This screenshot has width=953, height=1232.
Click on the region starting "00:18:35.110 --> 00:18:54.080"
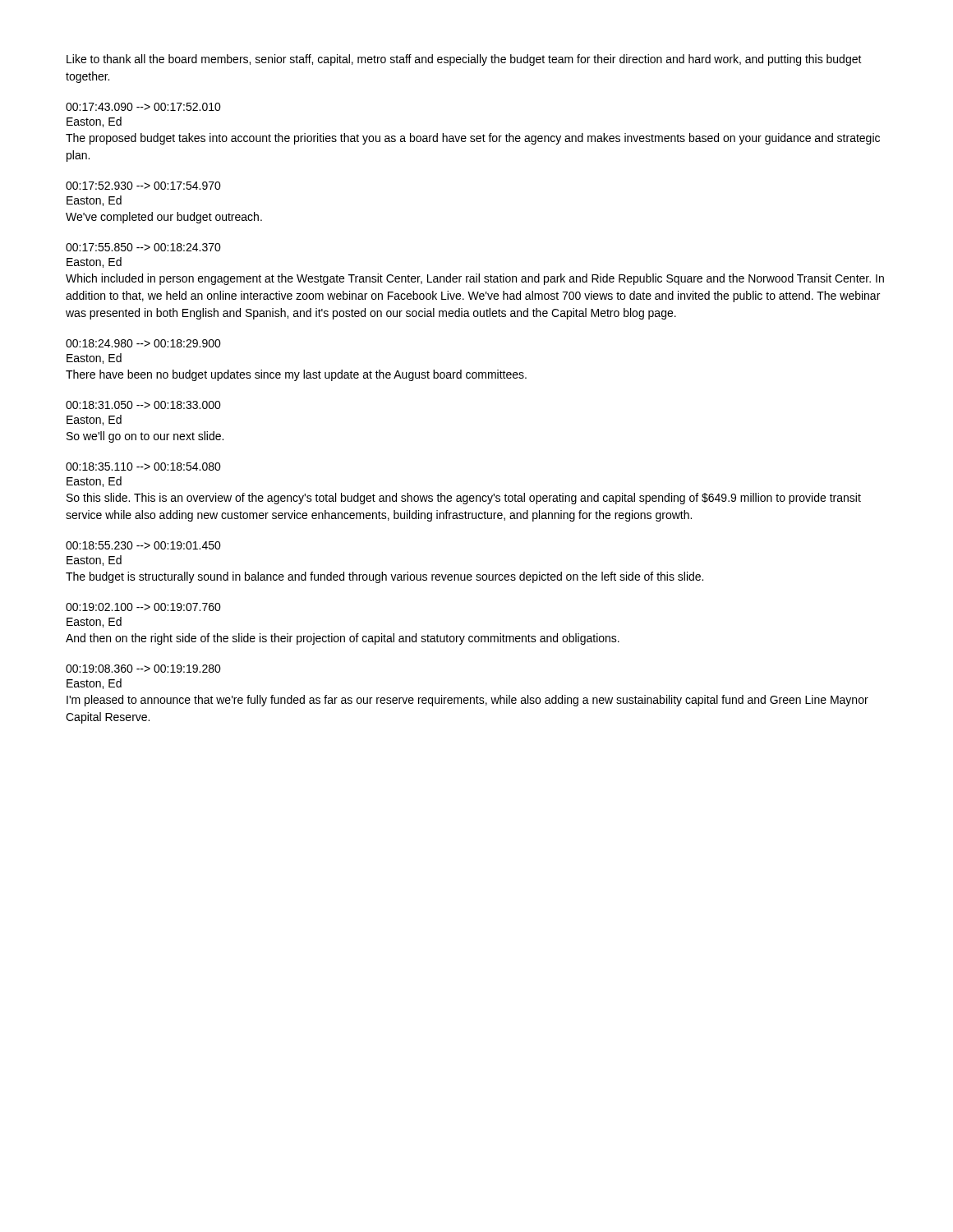point(476,492)
